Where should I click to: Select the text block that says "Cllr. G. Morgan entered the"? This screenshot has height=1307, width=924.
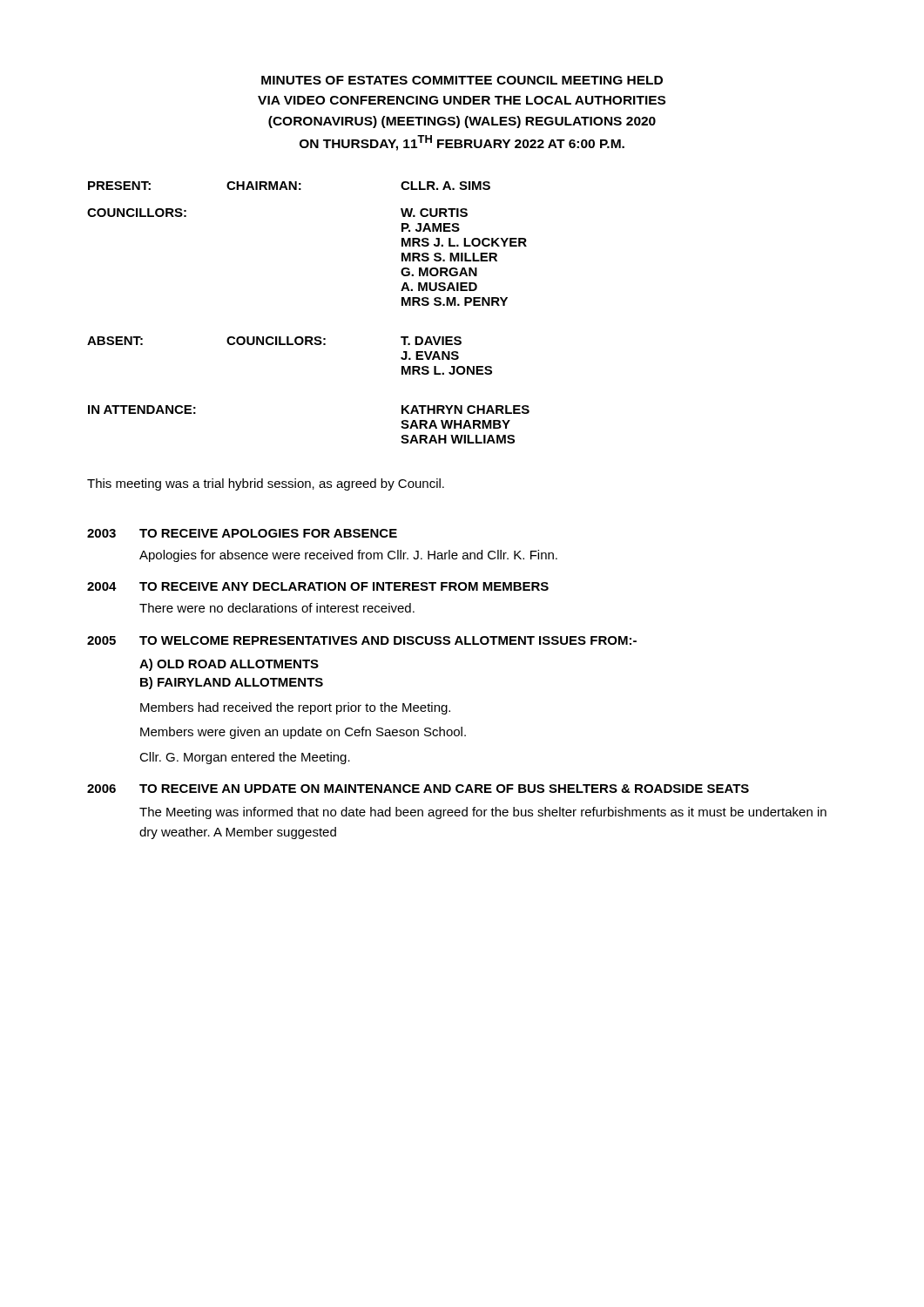tap(245, 756)
